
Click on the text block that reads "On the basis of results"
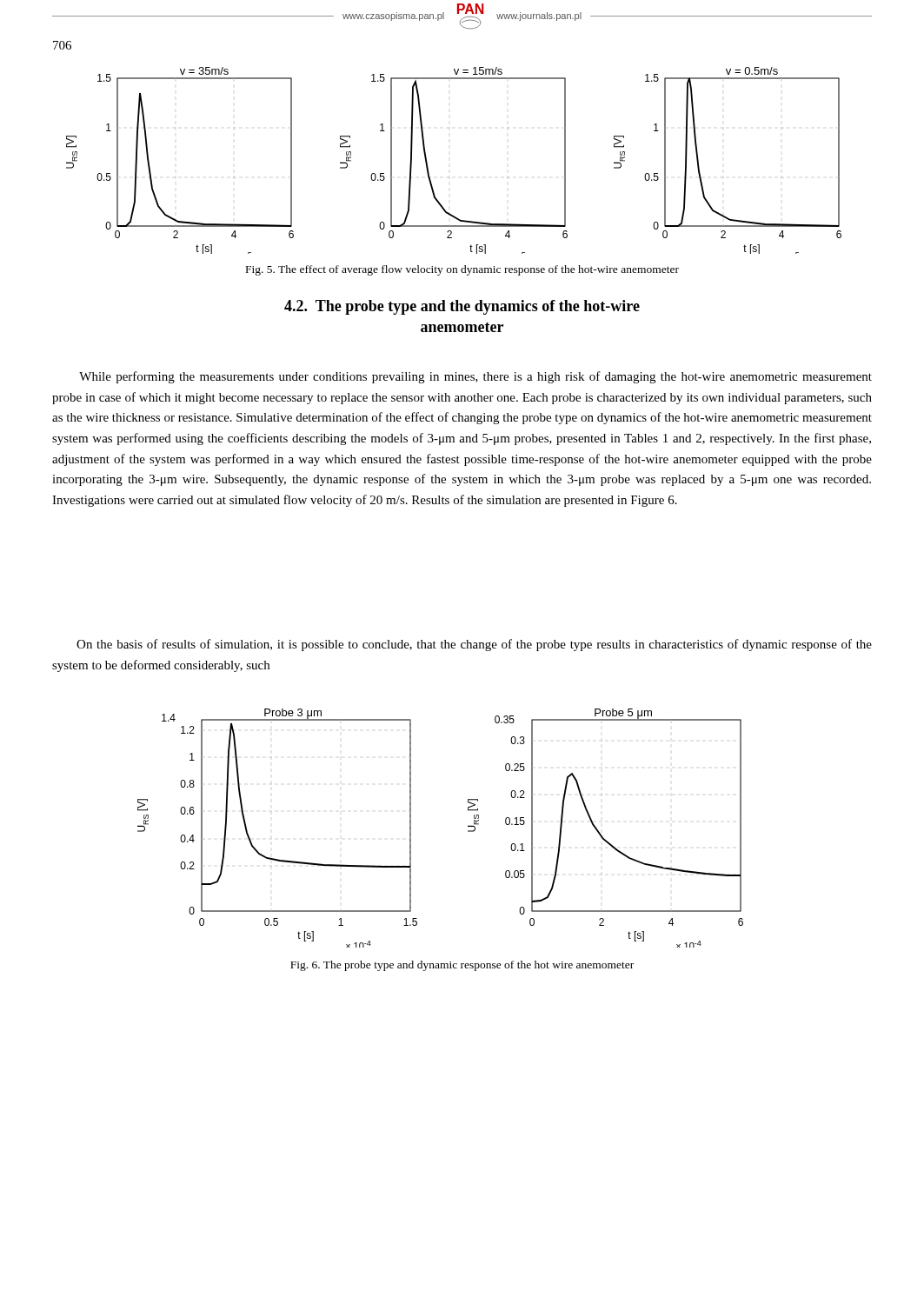pyautogui.click(x=462, y=654)
